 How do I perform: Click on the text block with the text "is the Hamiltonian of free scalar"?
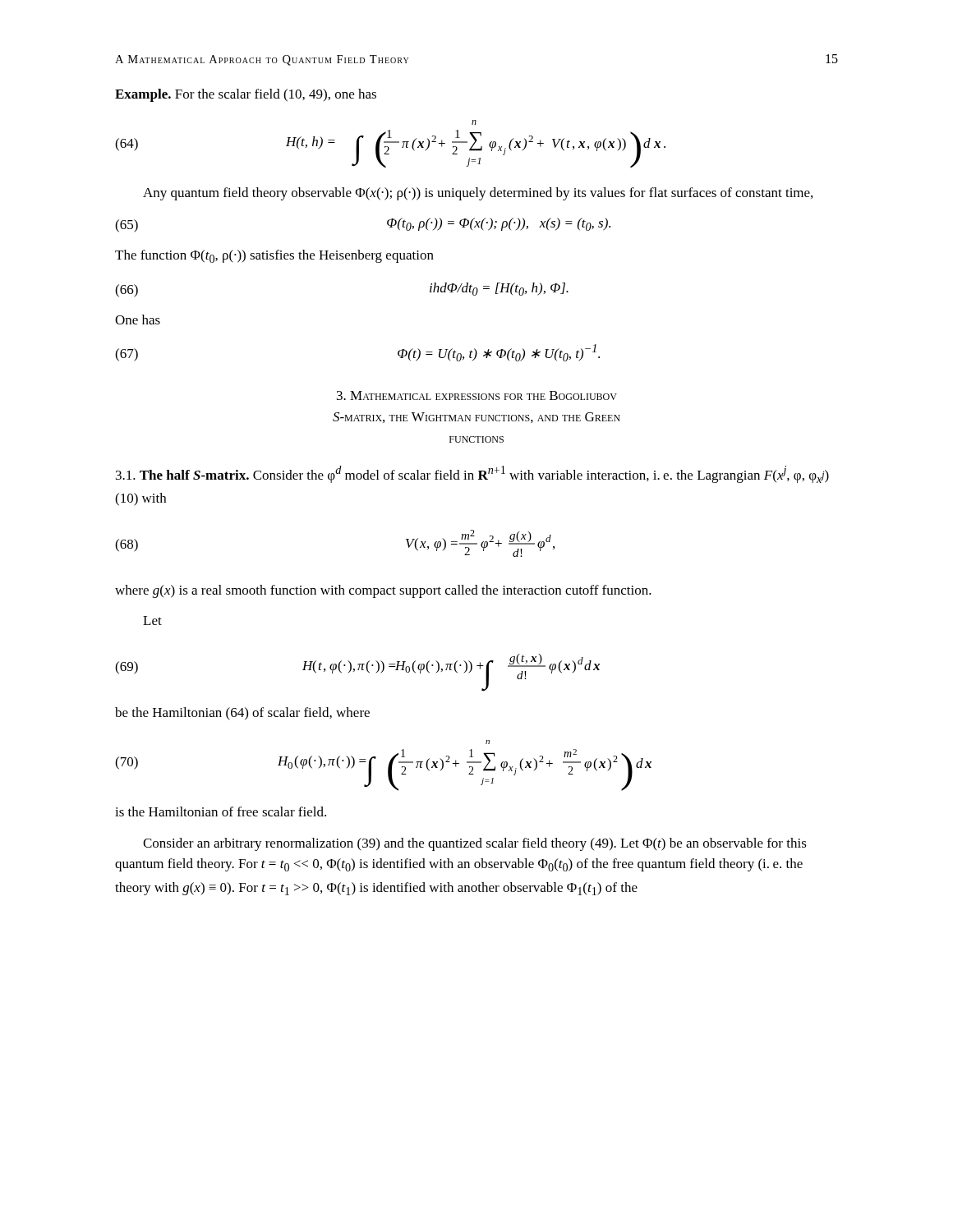(221, 811)
